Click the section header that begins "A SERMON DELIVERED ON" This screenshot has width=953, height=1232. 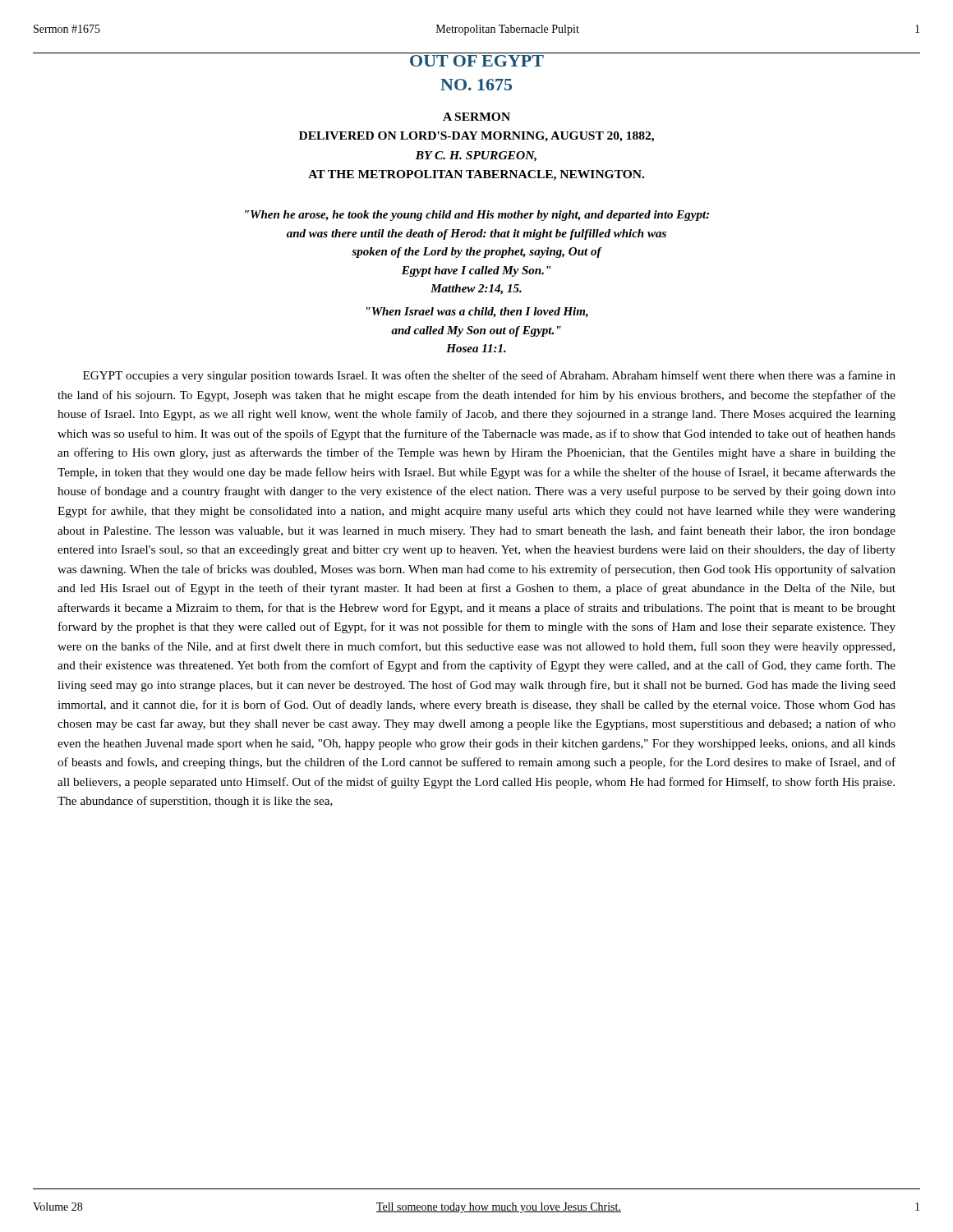476,145
